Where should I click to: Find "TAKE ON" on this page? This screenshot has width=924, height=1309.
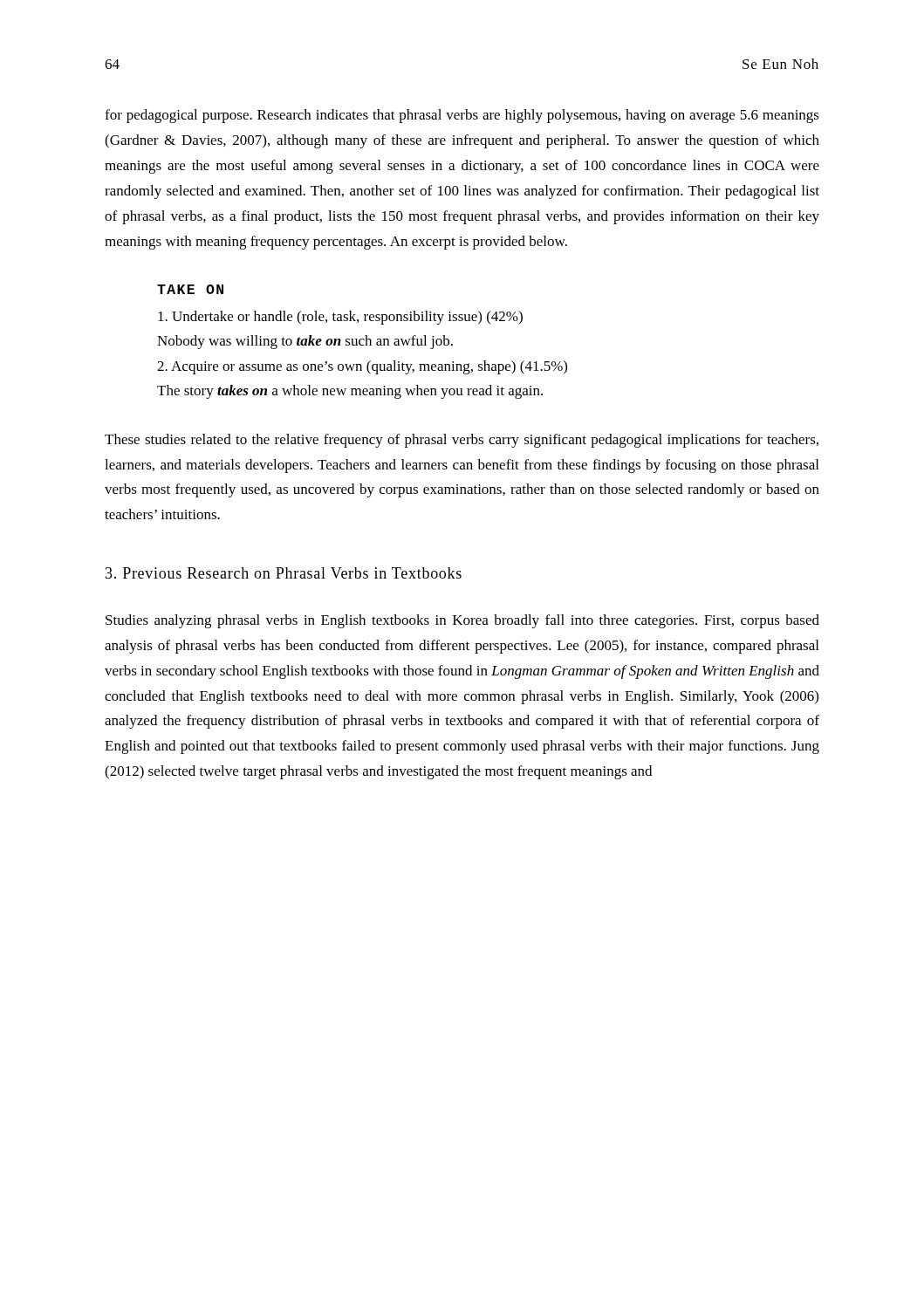[191, 291]
